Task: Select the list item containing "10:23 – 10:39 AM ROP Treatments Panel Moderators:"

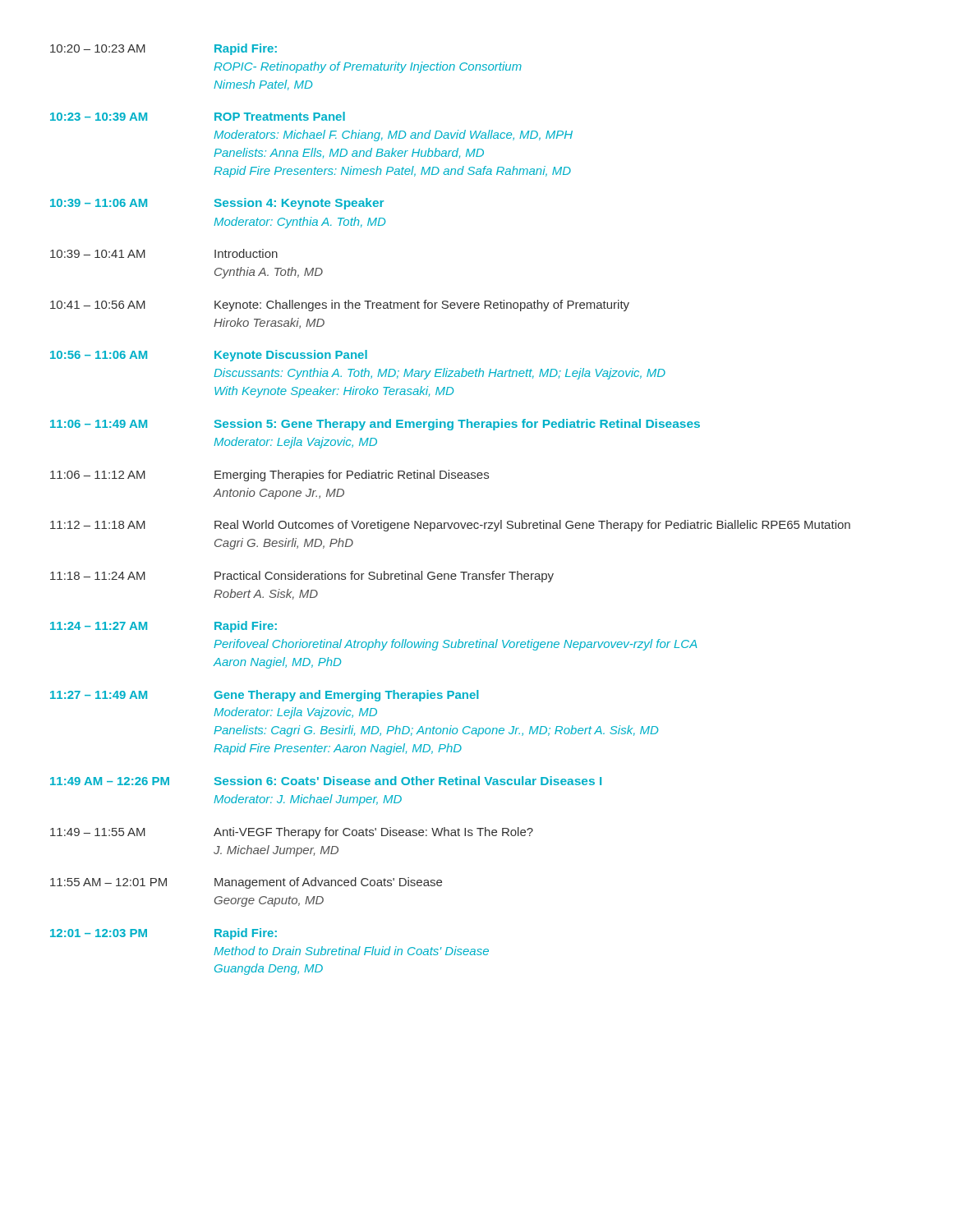Action: point(476,144)
